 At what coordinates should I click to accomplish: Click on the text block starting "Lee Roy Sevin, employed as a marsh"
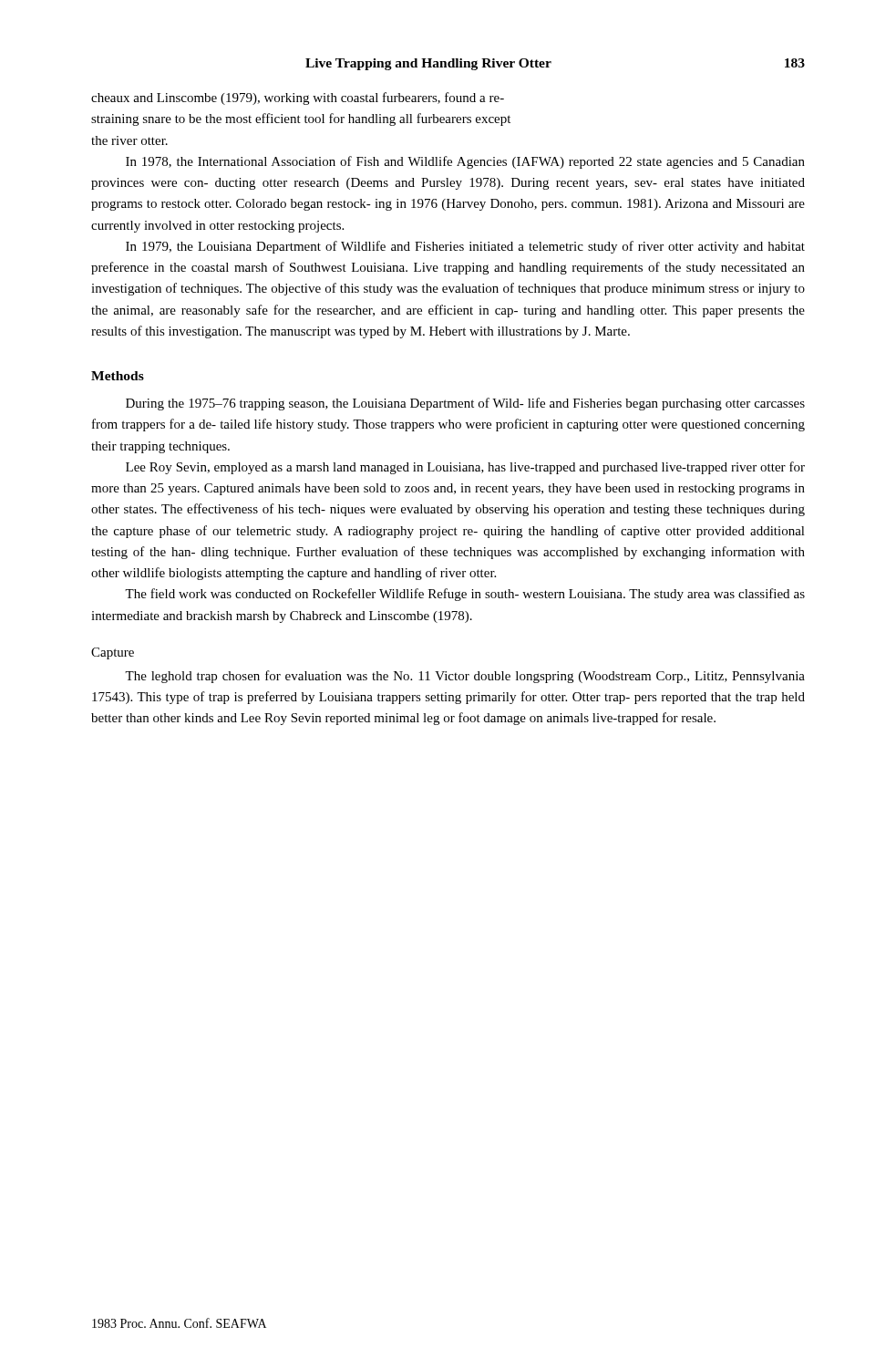[x=448, y=520]
